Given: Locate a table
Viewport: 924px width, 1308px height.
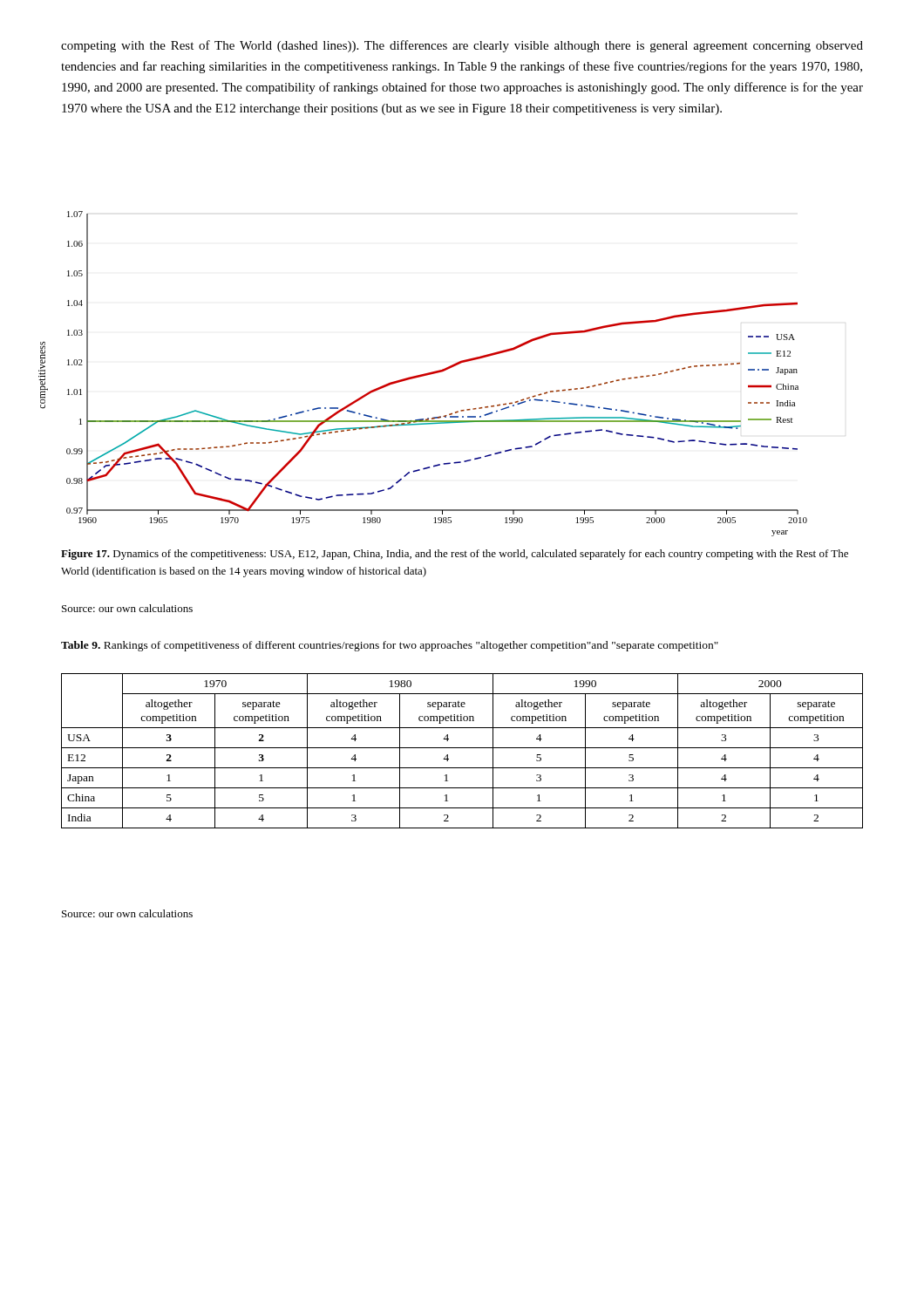Looking at the screenshot, I should tap(462, 751).
